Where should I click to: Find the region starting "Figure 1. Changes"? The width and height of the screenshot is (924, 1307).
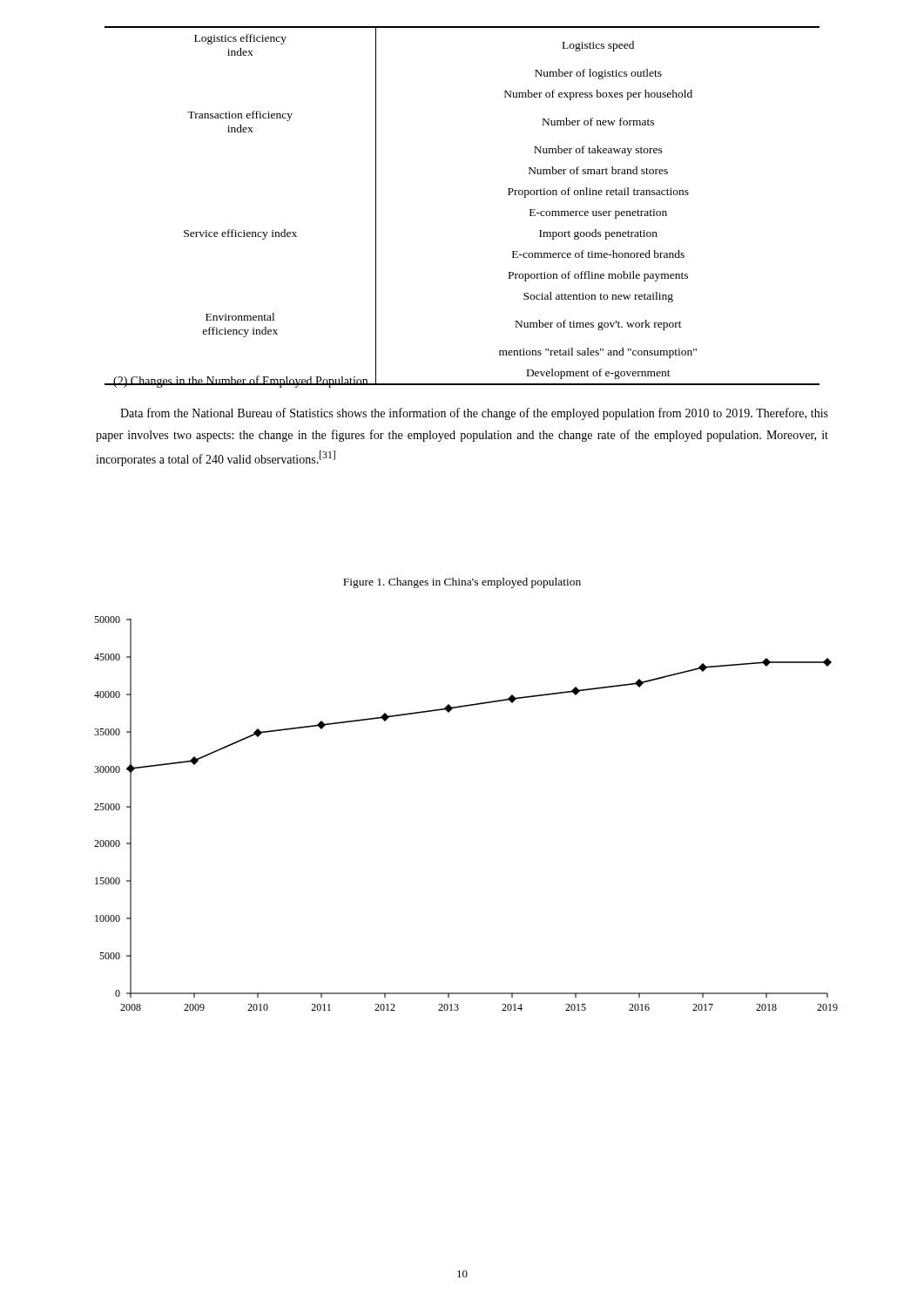click(462, 582)
